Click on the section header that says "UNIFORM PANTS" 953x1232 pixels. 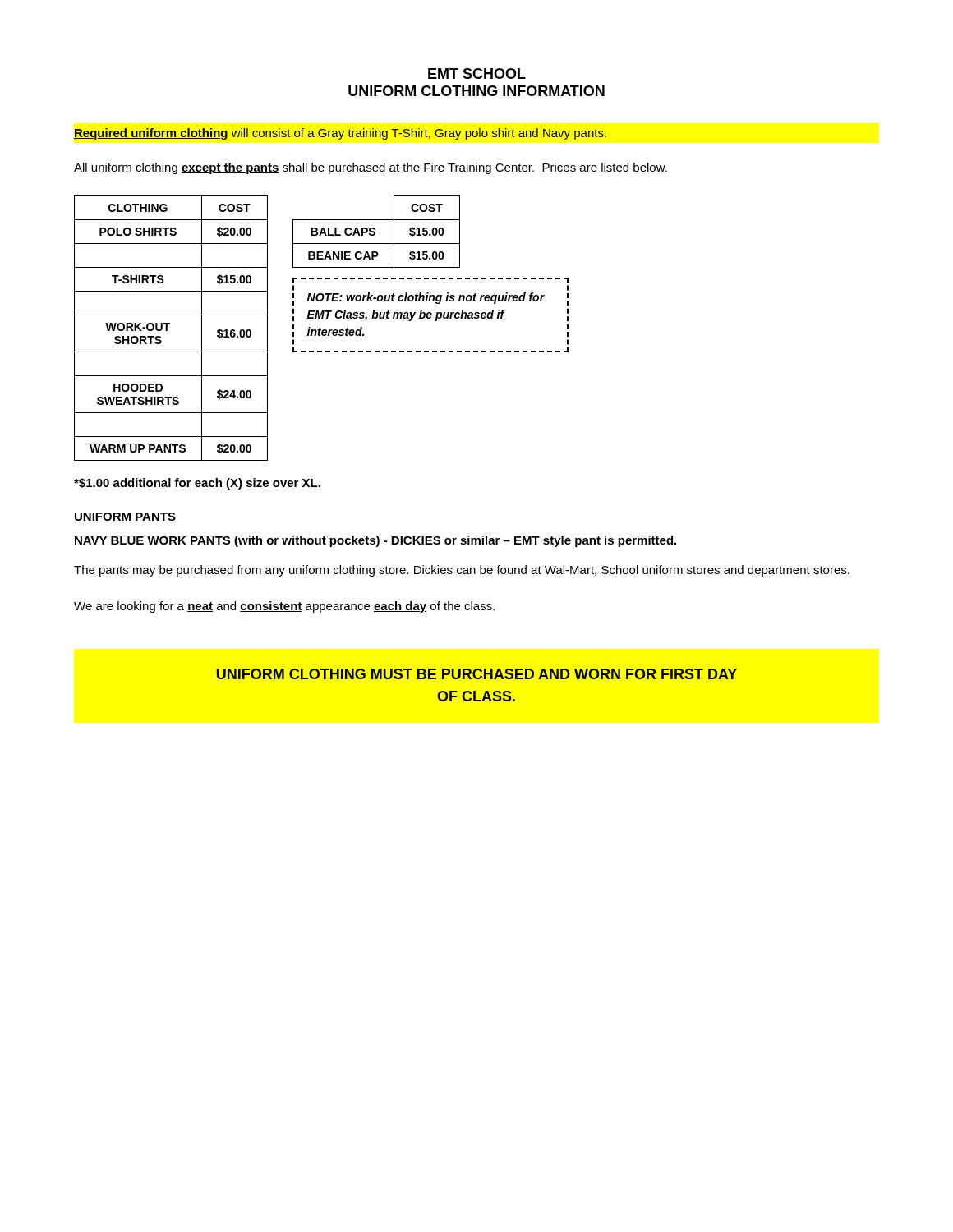(x=125, y=516)
